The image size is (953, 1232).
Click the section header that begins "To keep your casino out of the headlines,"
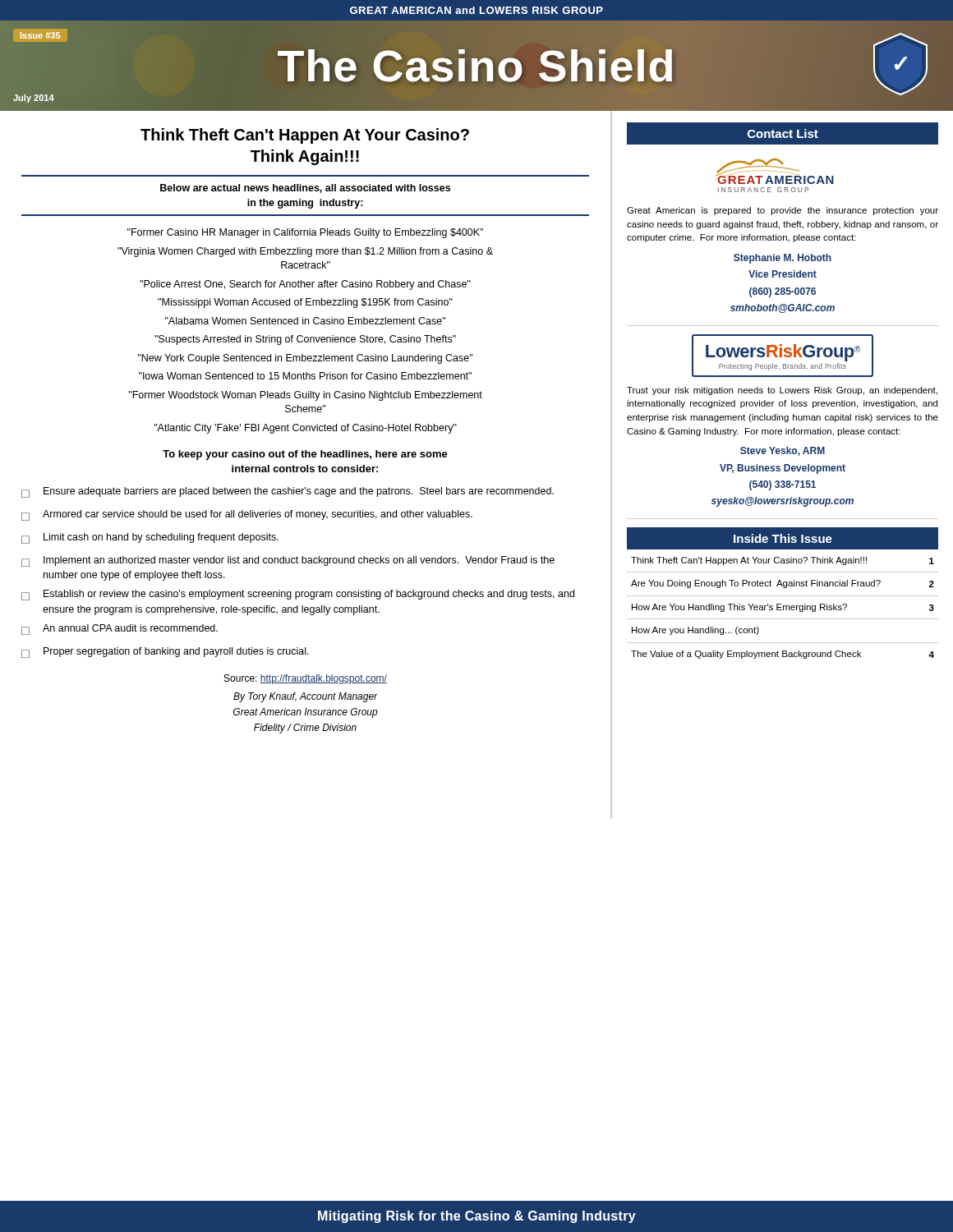305,461
